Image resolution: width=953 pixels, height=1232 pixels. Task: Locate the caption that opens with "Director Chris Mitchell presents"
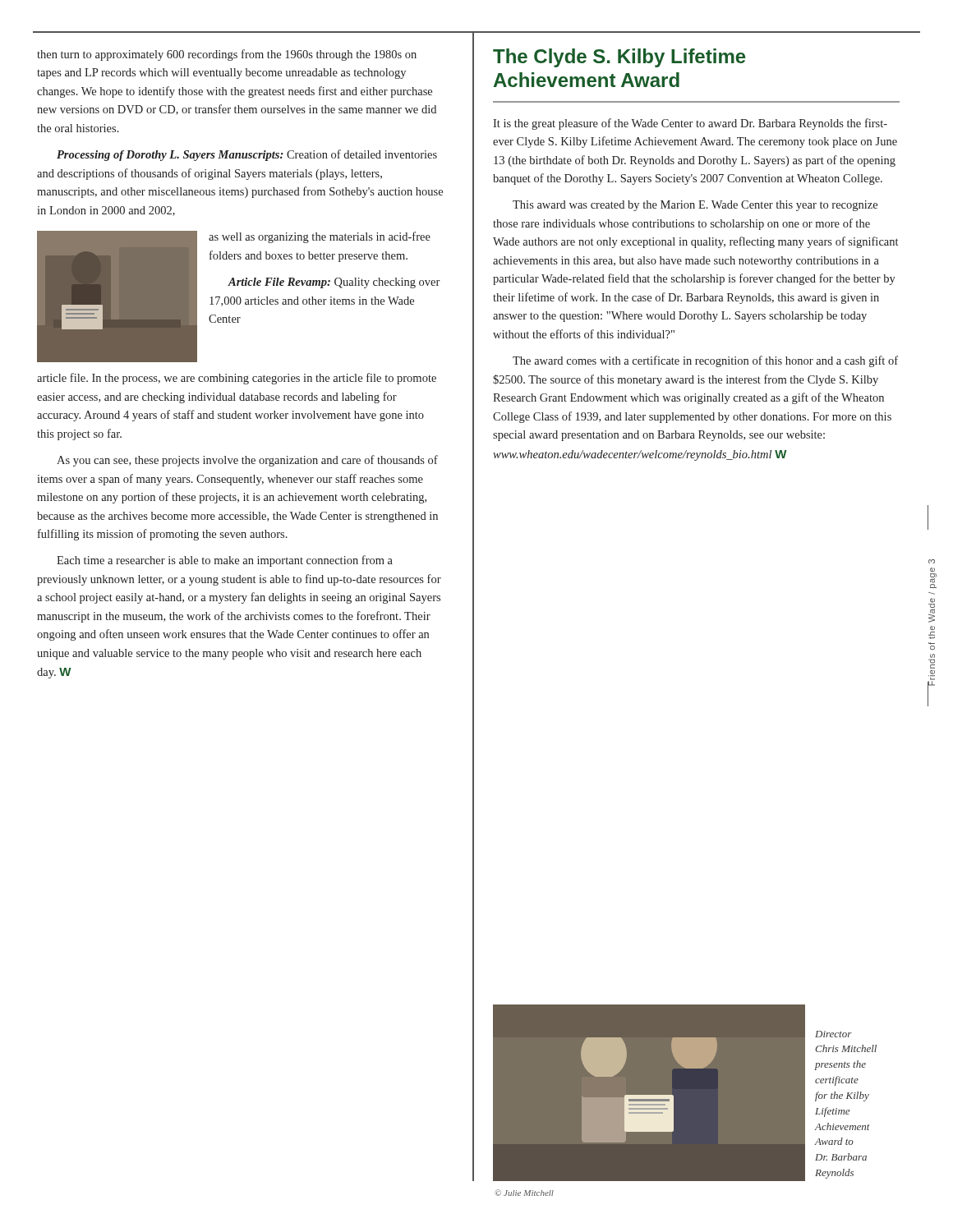point(862,1104)
